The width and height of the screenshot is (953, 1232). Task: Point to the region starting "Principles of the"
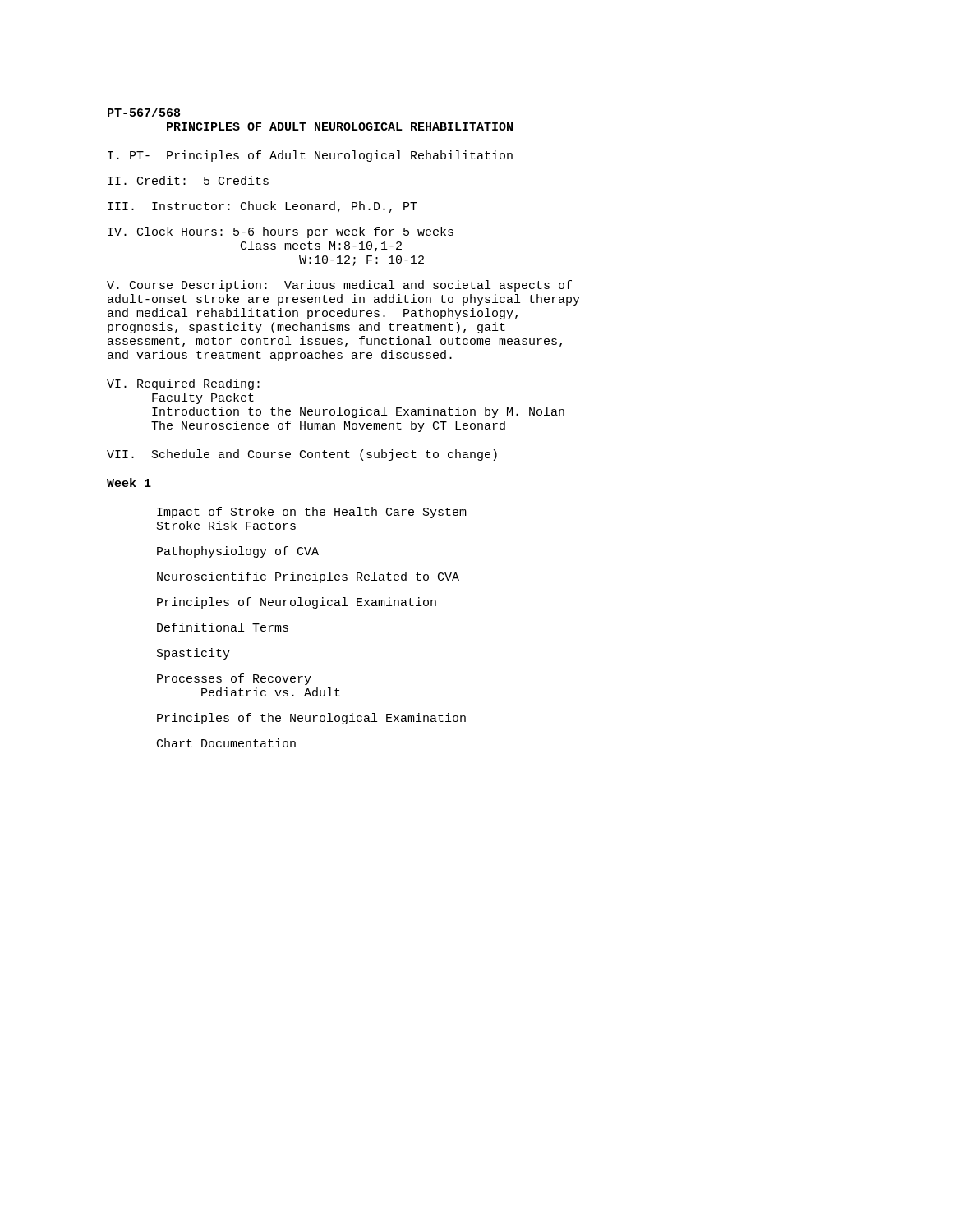tap(311, 719)
